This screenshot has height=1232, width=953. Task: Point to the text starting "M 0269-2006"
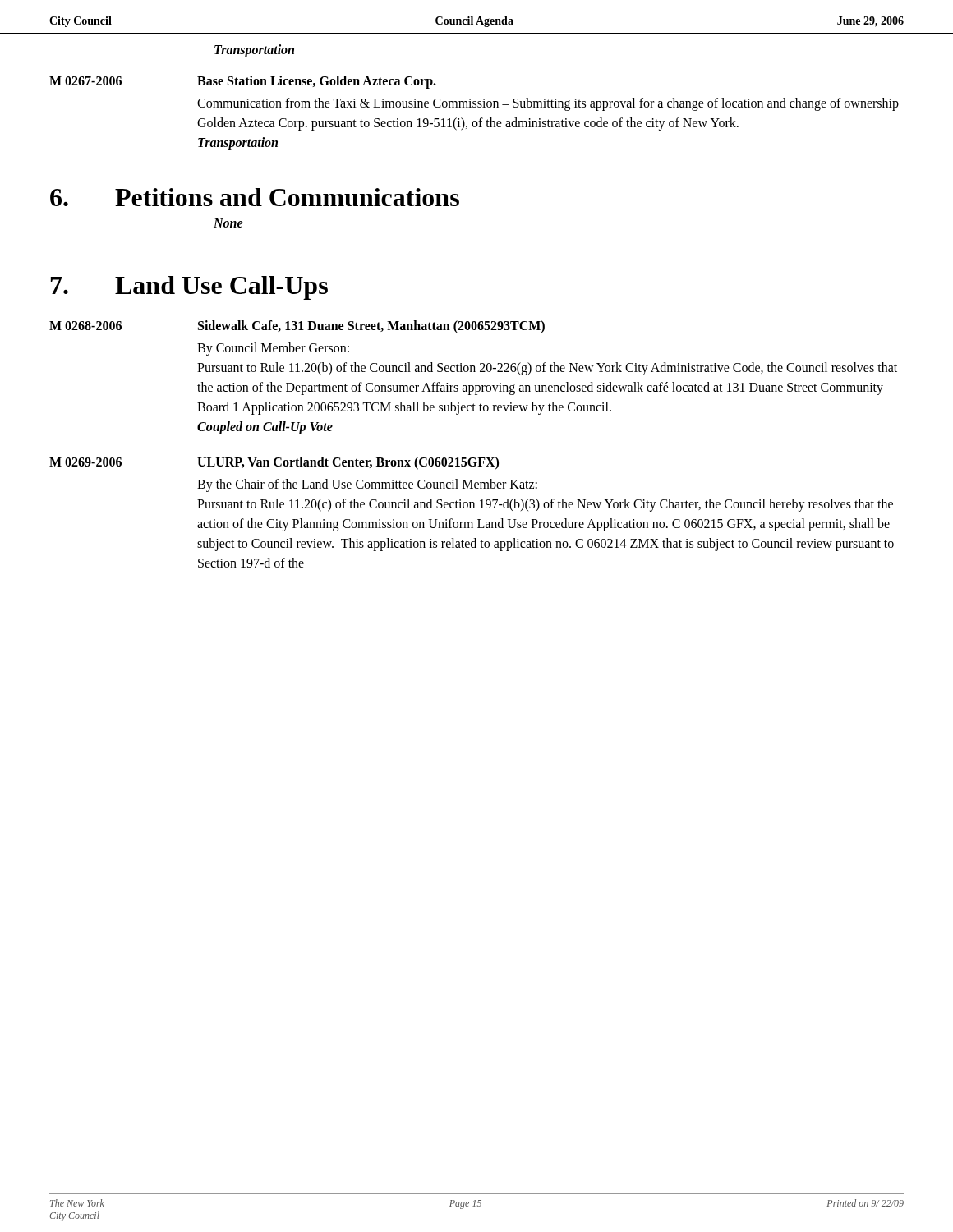click(86, 462)
